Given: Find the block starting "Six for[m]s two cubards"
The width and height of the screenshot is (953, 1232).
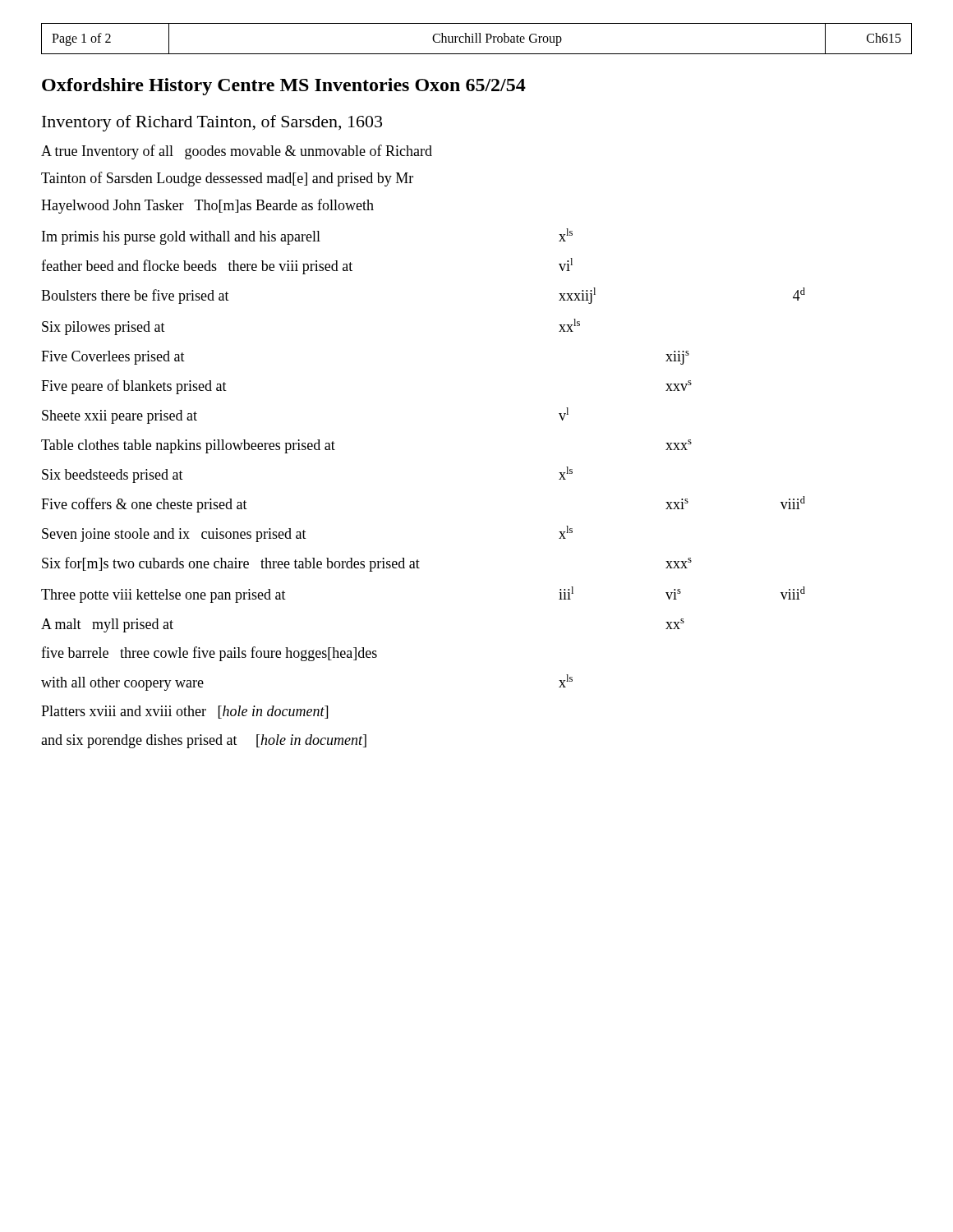Looking at the screenshot, I should (x=390, y=563).
